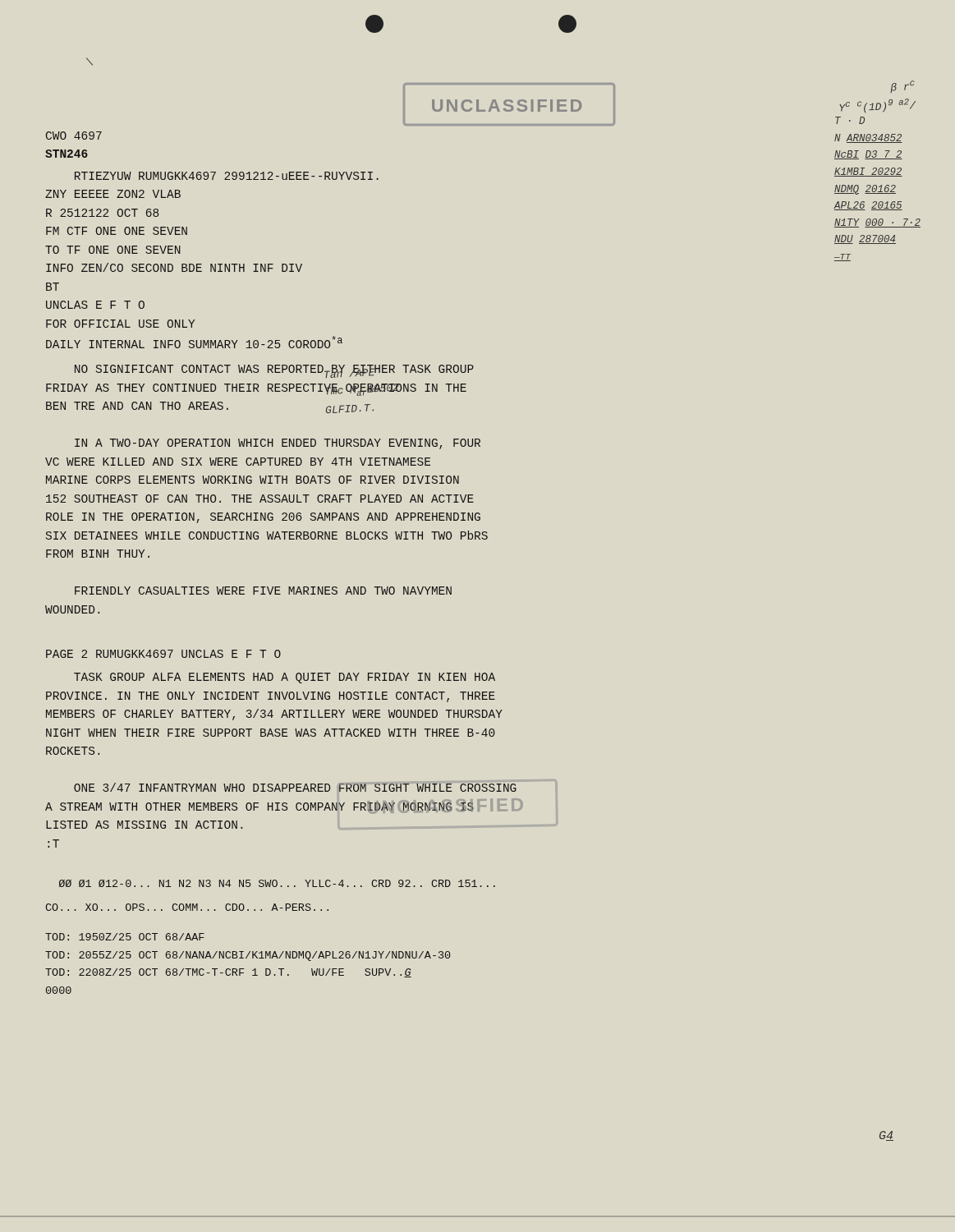Select the element starting "CO... XO... OPS... COMM... CDO... A-PERS..."
955x1232 pixels.
[188, 908]
